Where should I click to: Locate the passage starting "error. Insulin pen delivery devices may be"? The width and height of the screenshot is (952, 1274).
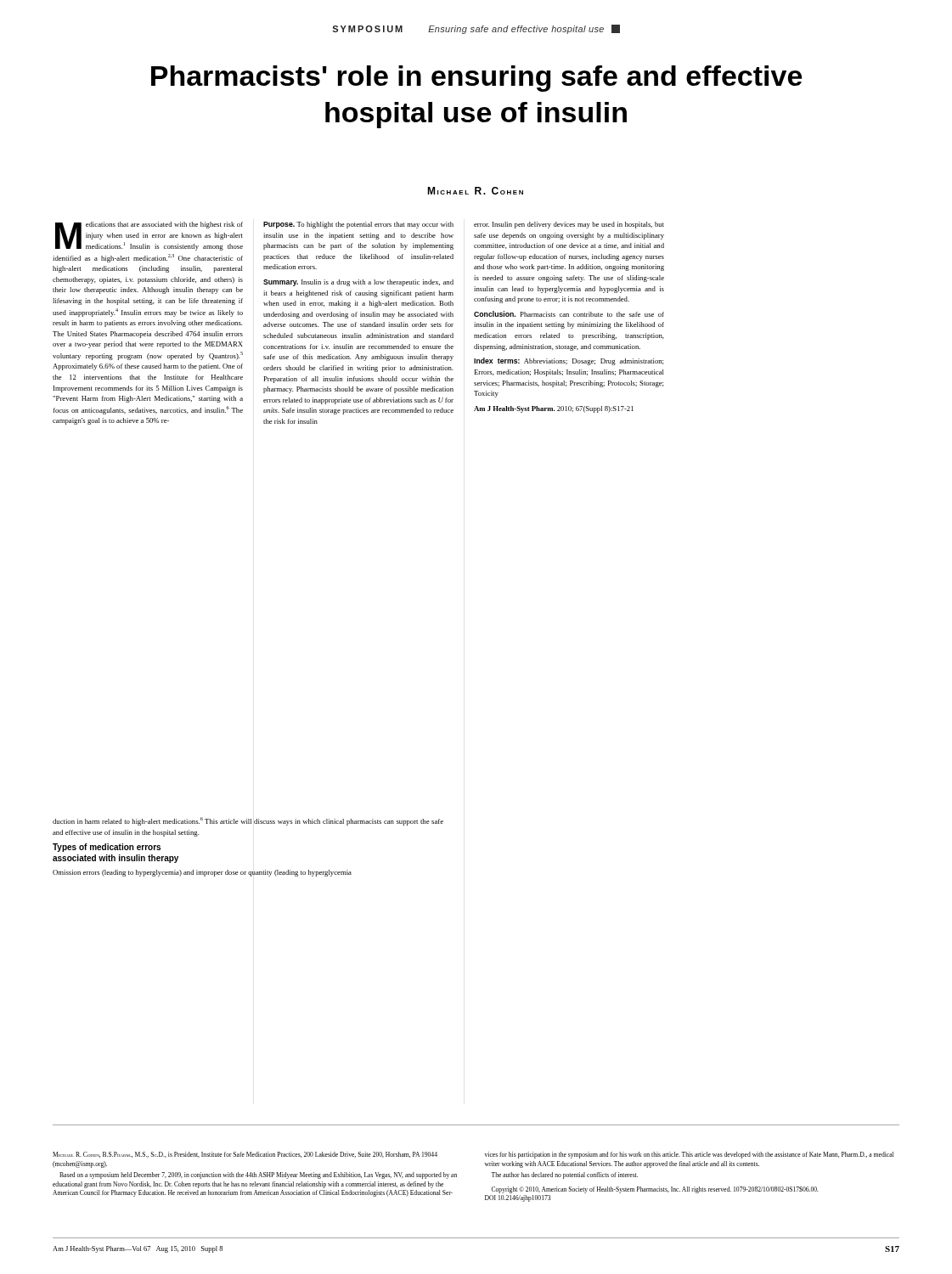tap(569, 317)
